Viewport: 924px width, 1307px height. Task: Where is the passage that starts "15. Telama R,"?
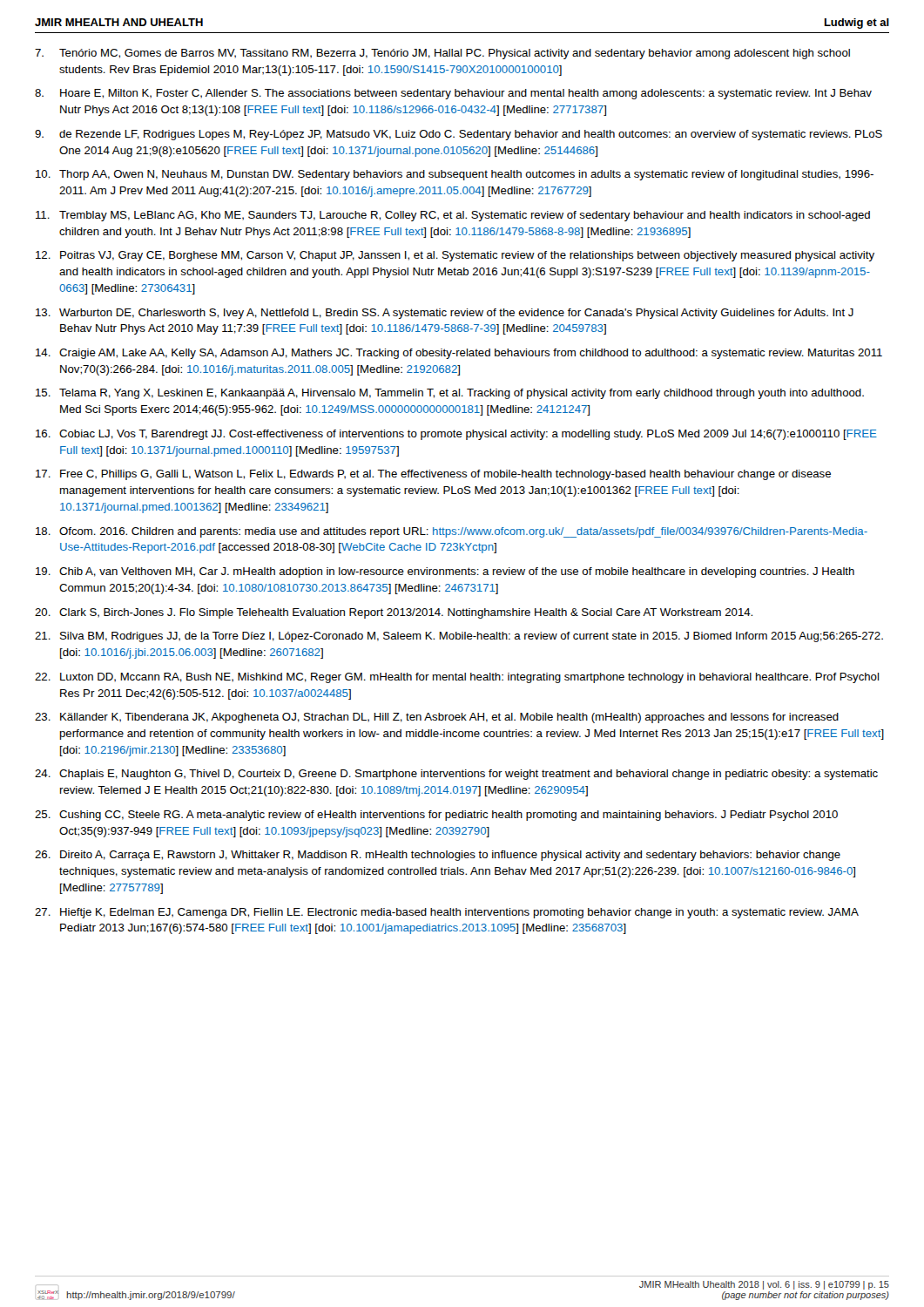click(462, 402)
